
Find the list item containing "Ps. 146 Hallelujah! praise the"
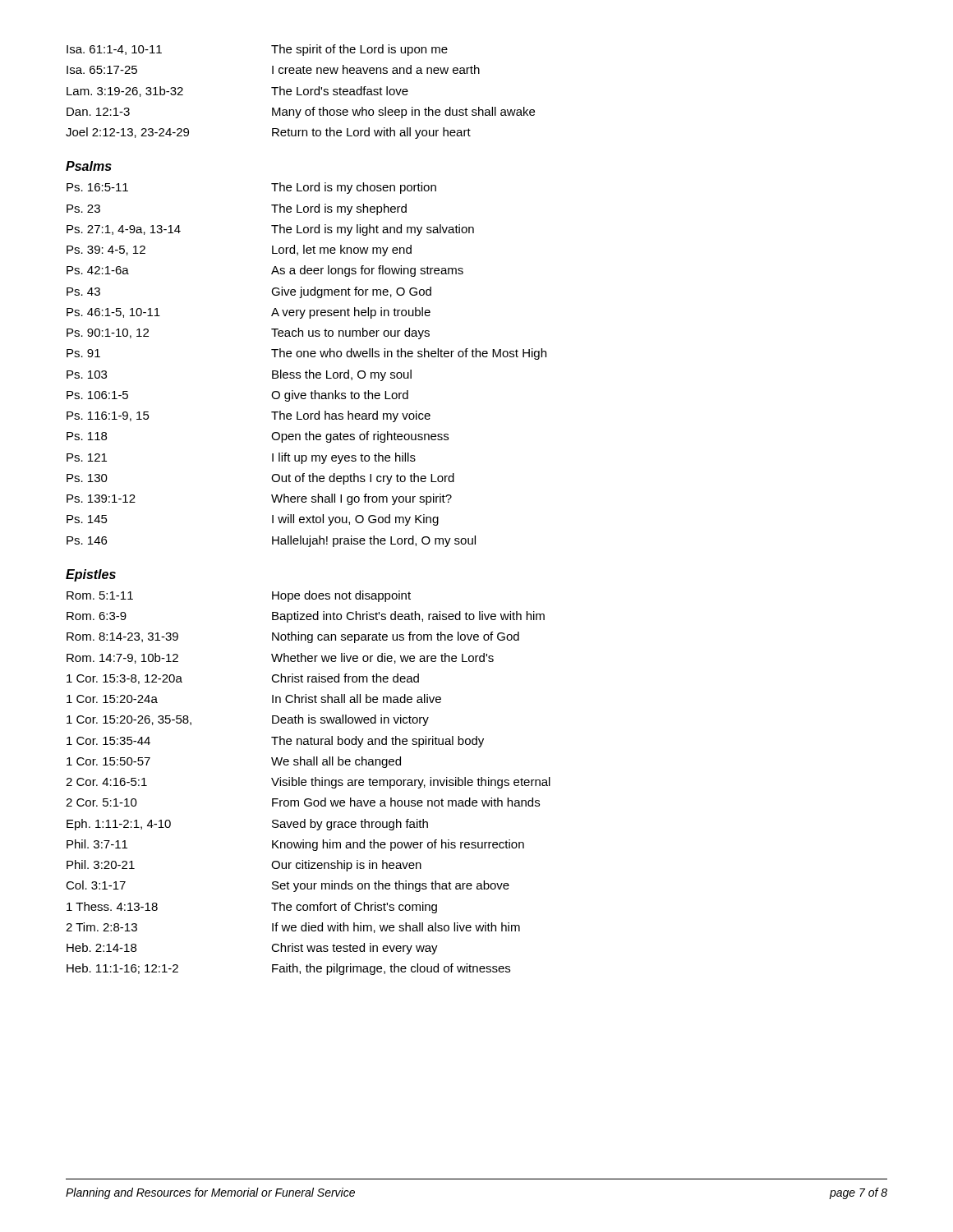[476, 540]
